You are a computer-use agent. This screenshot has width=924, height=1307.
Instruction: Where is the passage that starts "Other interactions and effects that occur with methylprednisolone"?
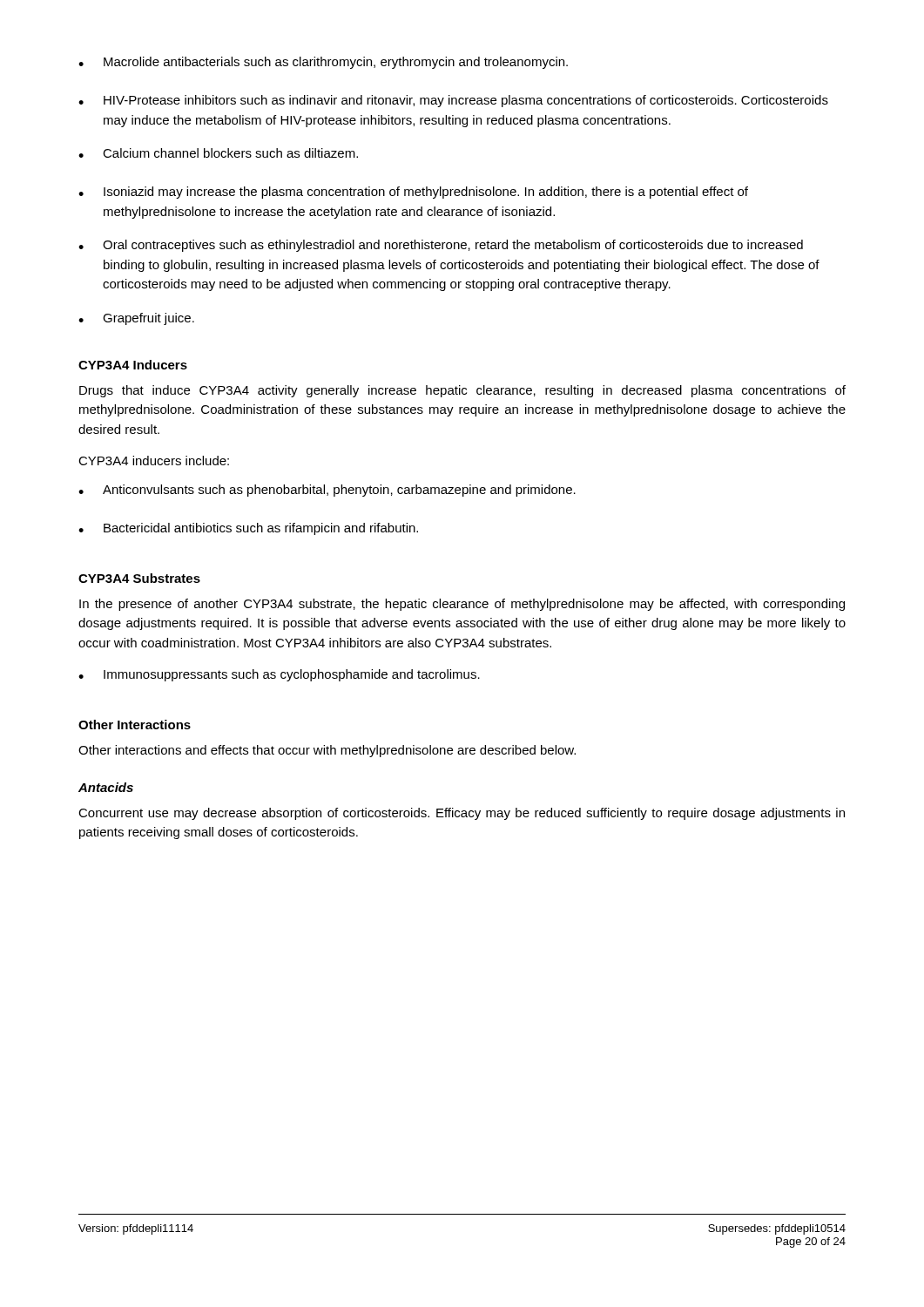pos(328,750)
